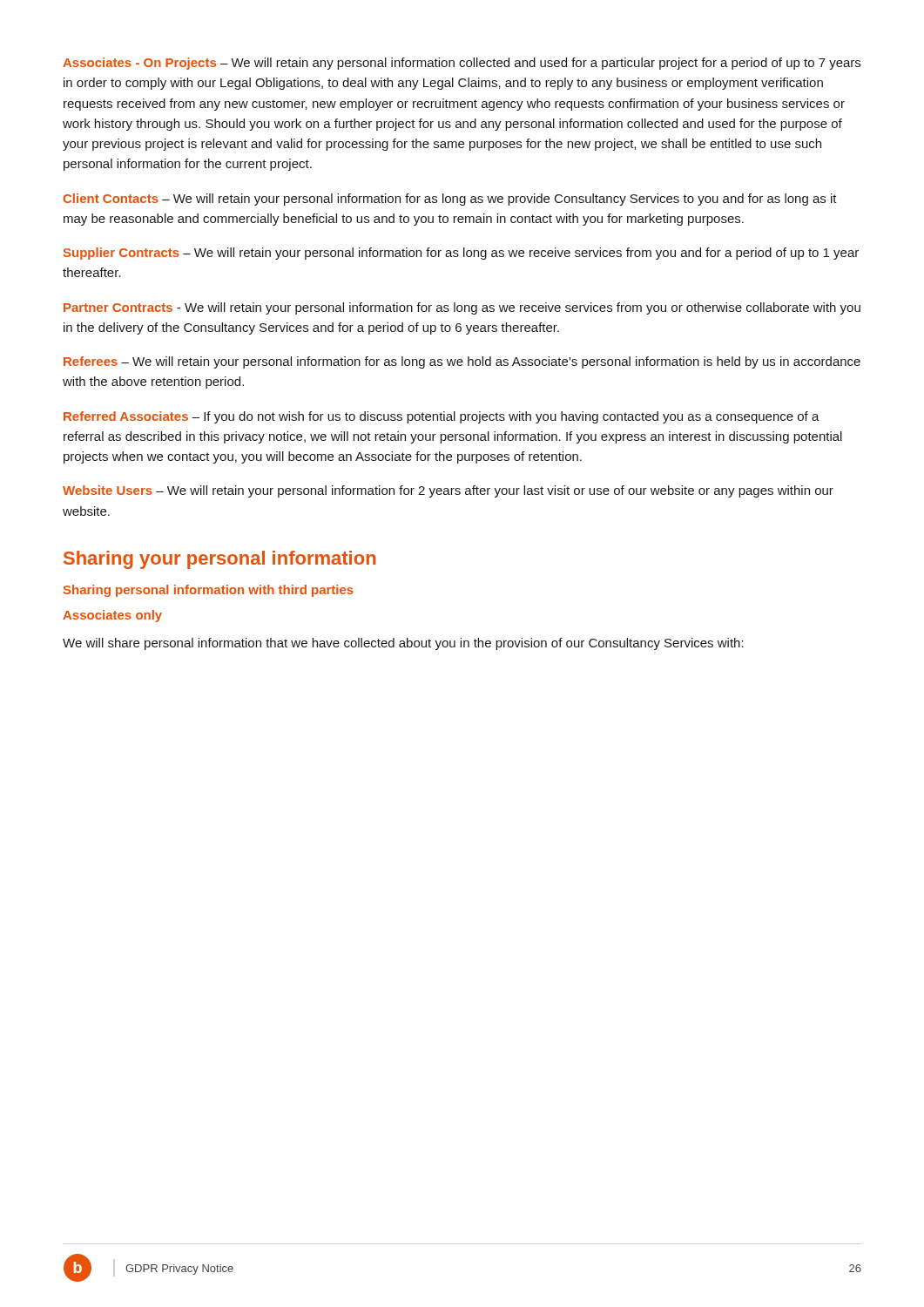Locate the block of text that opens with "Partner Contracts - We will retain your personal"
The image size is (924, 1307).
(x=462, y=317)
